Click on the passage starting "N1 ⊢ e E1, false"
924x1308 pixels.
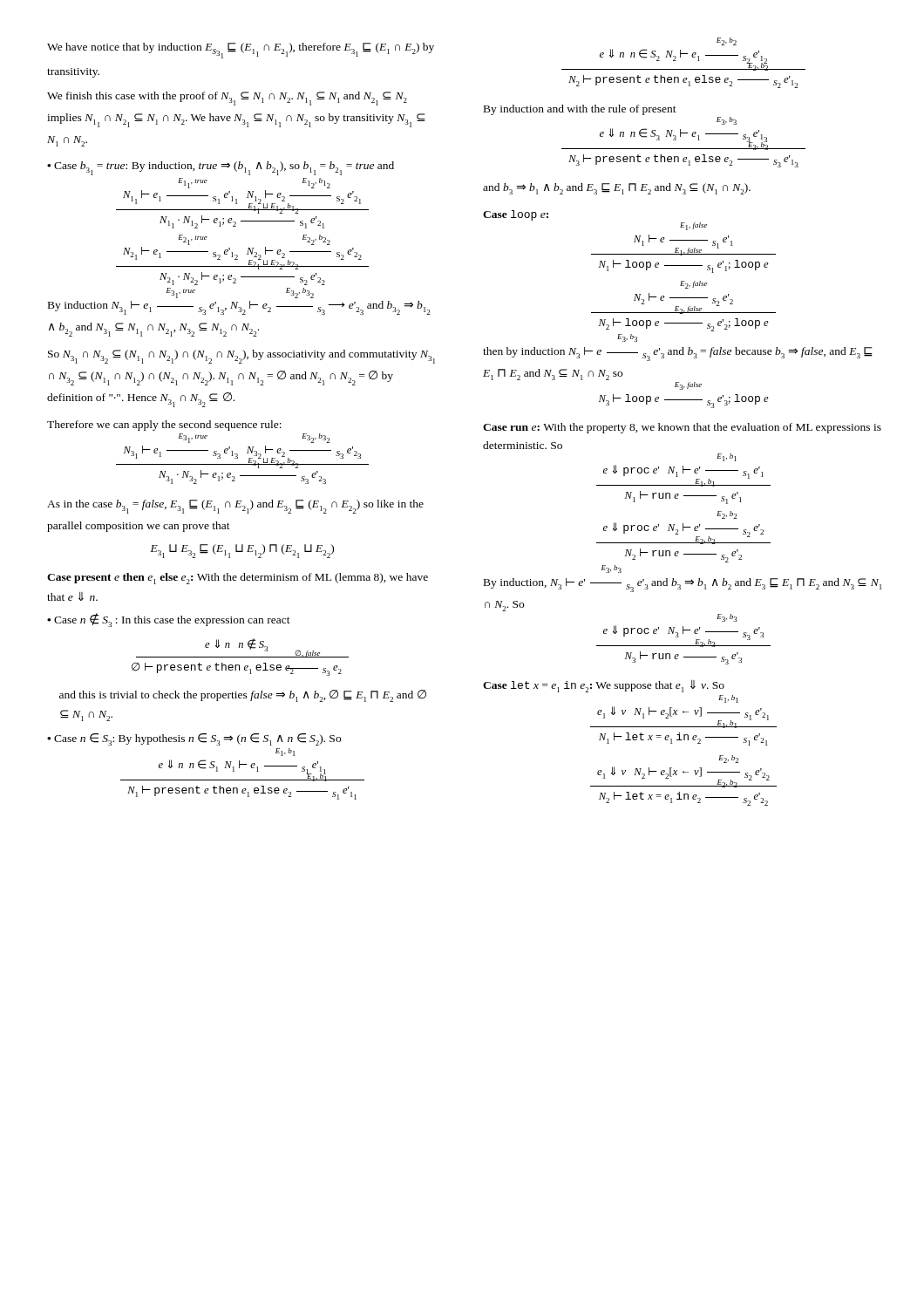pos(683,283)
